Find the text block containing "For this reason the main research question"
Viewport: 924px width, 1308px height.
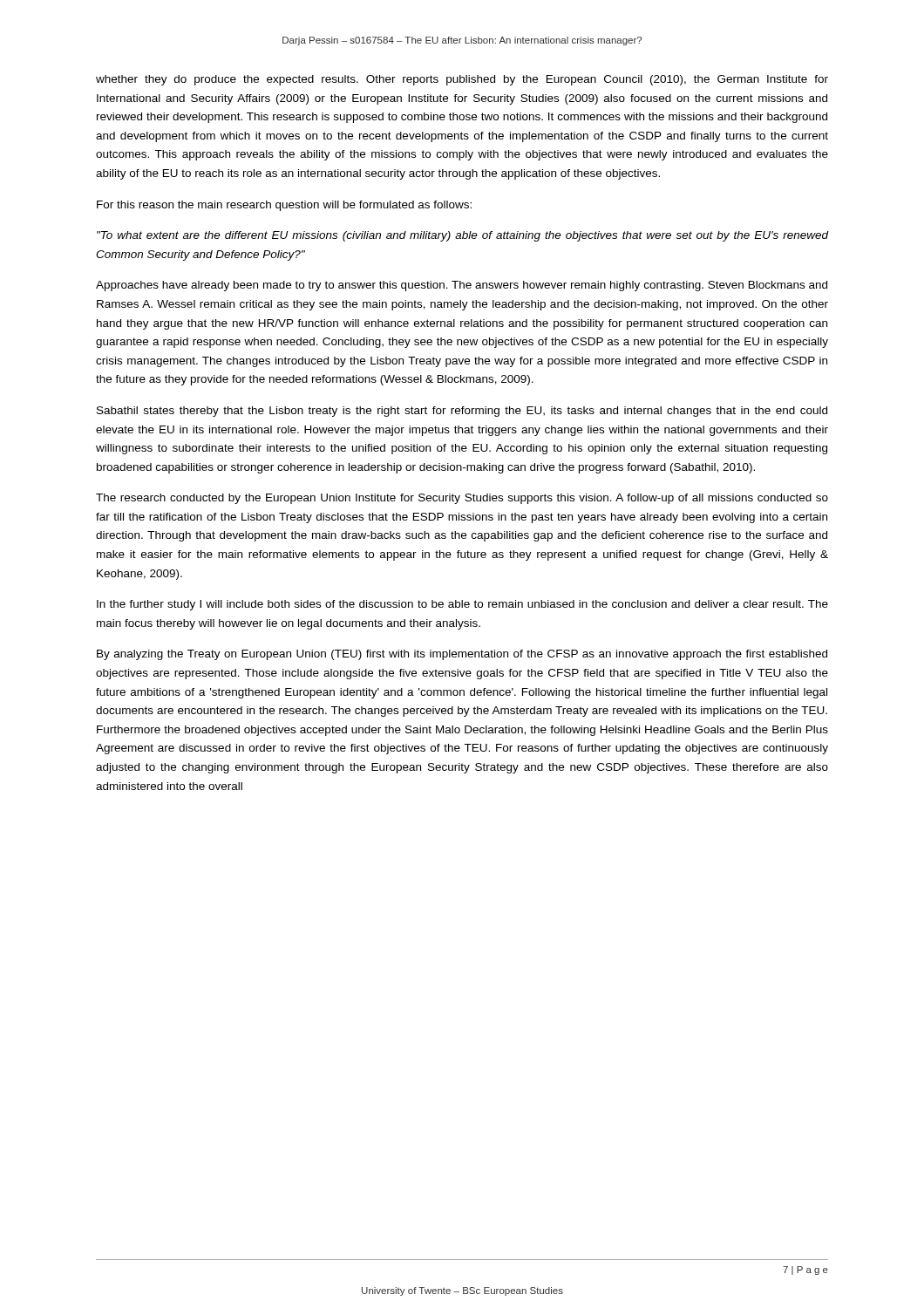[284, 204]
